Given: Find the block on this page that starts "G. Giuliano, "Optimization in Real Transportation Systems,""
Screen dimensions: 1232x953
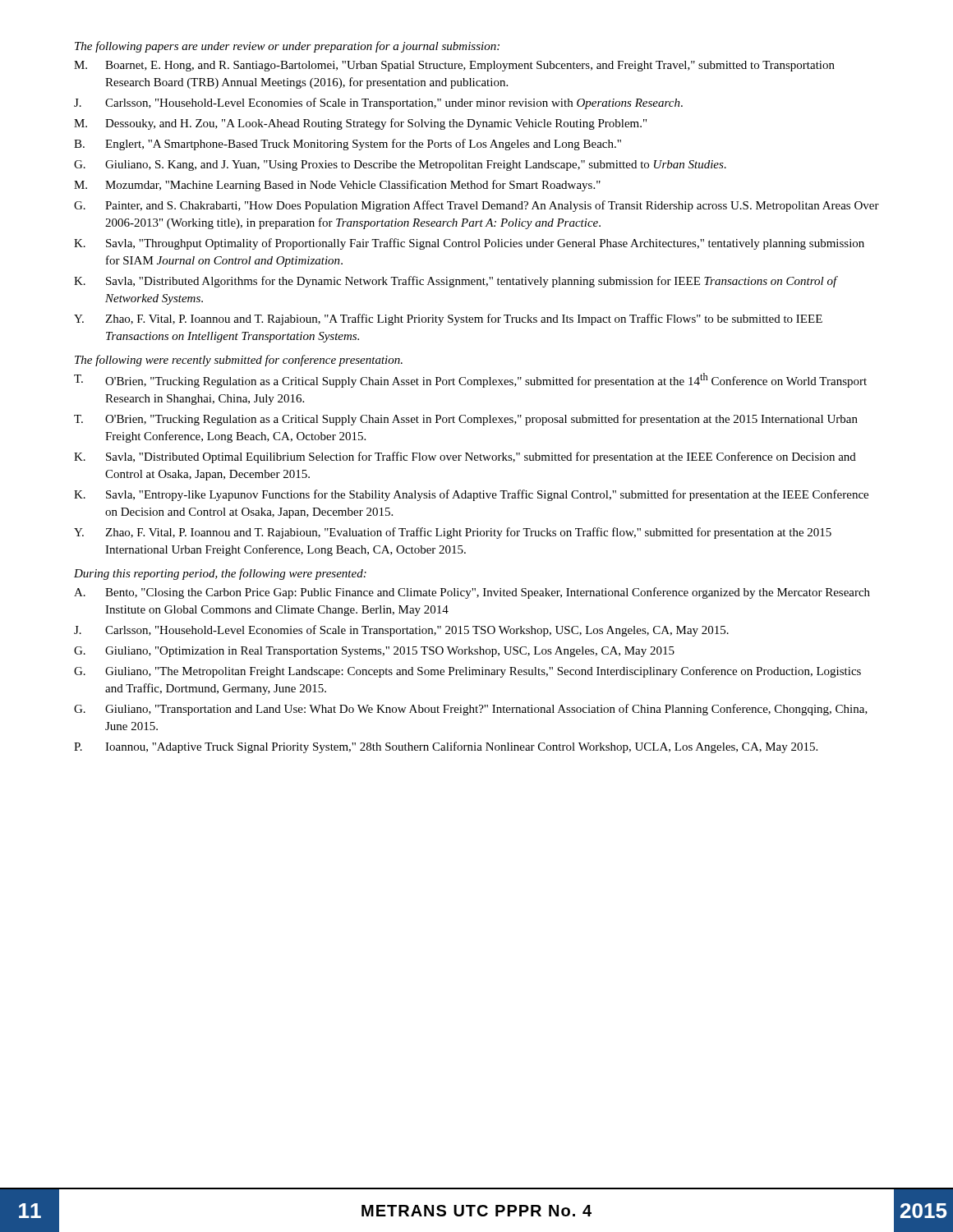Looking at the screenshot, I should click(x=476, y=651).
